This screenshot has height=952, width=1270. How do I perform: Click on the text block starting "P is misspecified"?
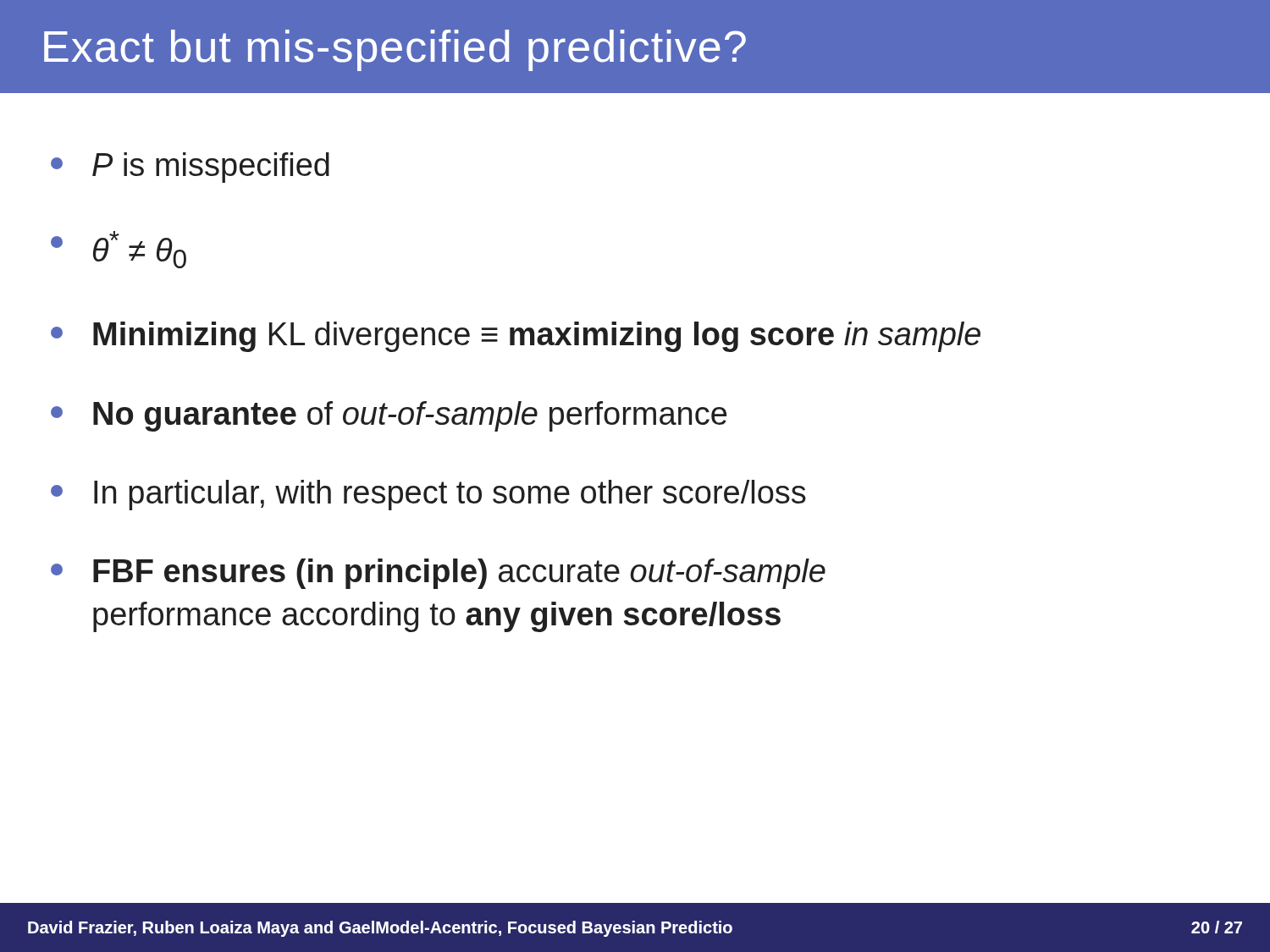[x=211, y=165]
